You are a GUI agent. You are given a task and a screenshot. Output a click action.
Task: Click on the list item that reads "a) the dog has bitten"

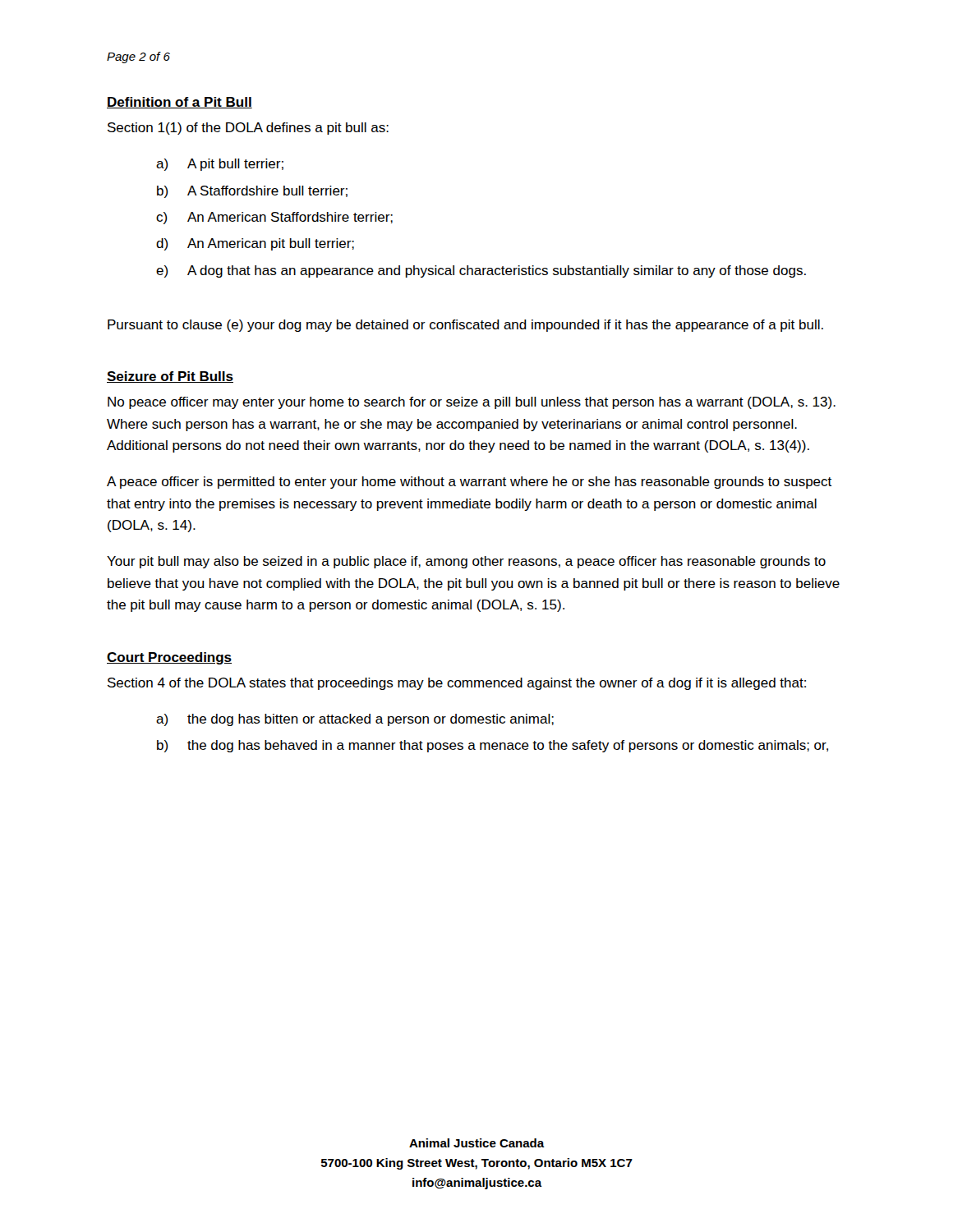click(476, 719)
